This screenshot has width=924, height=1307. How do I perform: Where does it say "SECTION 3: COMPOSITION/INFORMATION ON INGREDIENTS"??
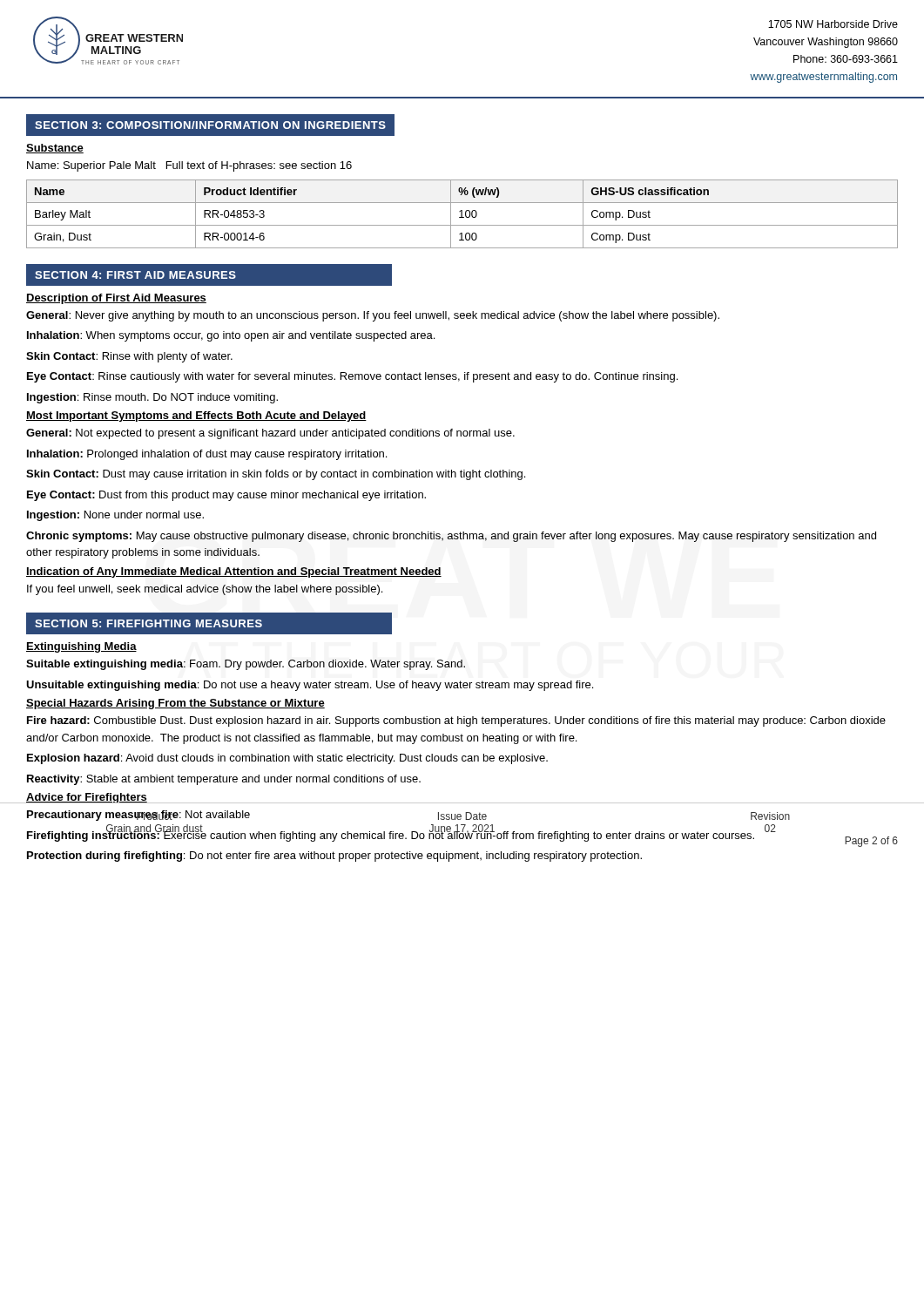(211, 125)
